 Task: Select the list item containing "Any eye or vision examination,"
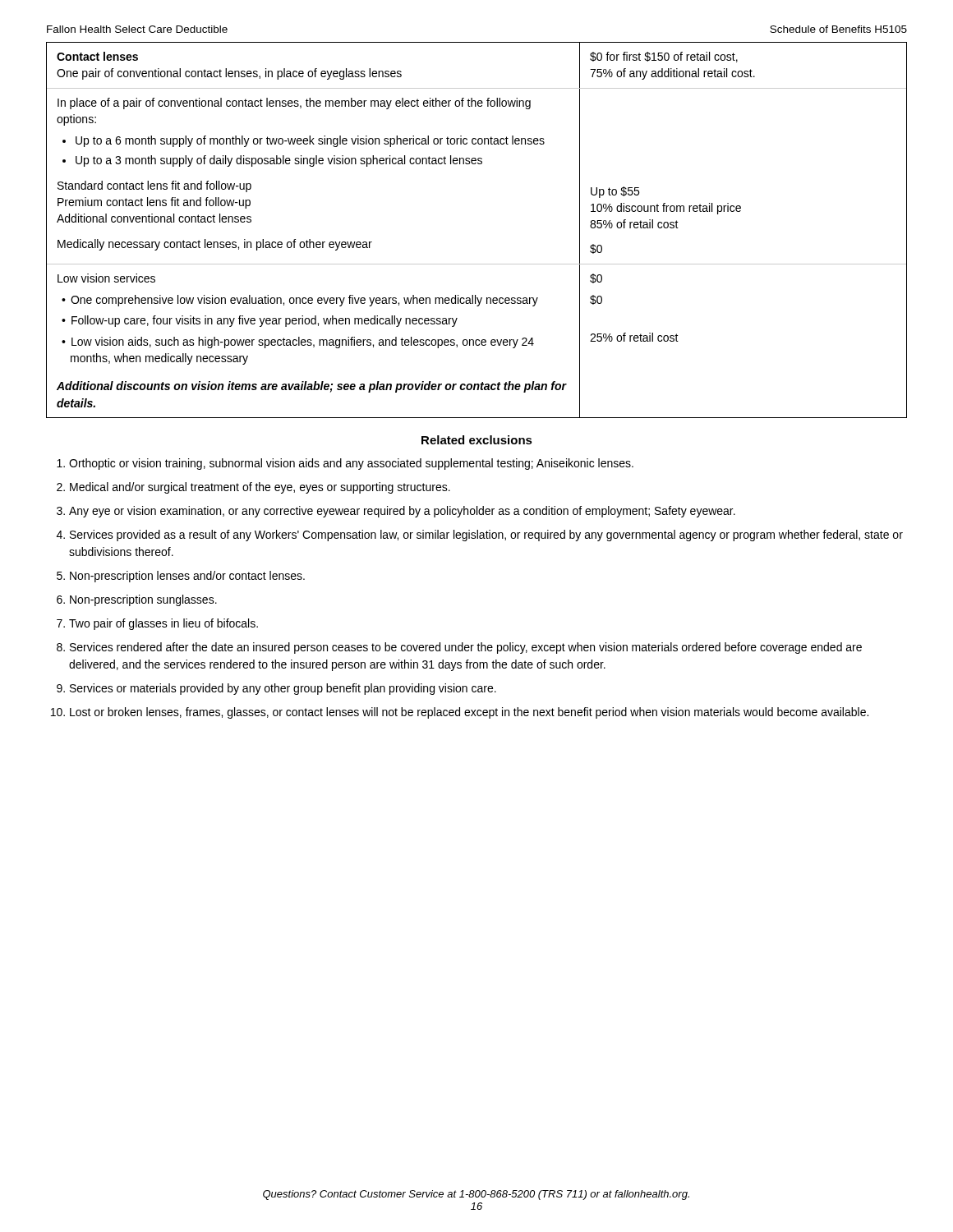coord(402,511)
